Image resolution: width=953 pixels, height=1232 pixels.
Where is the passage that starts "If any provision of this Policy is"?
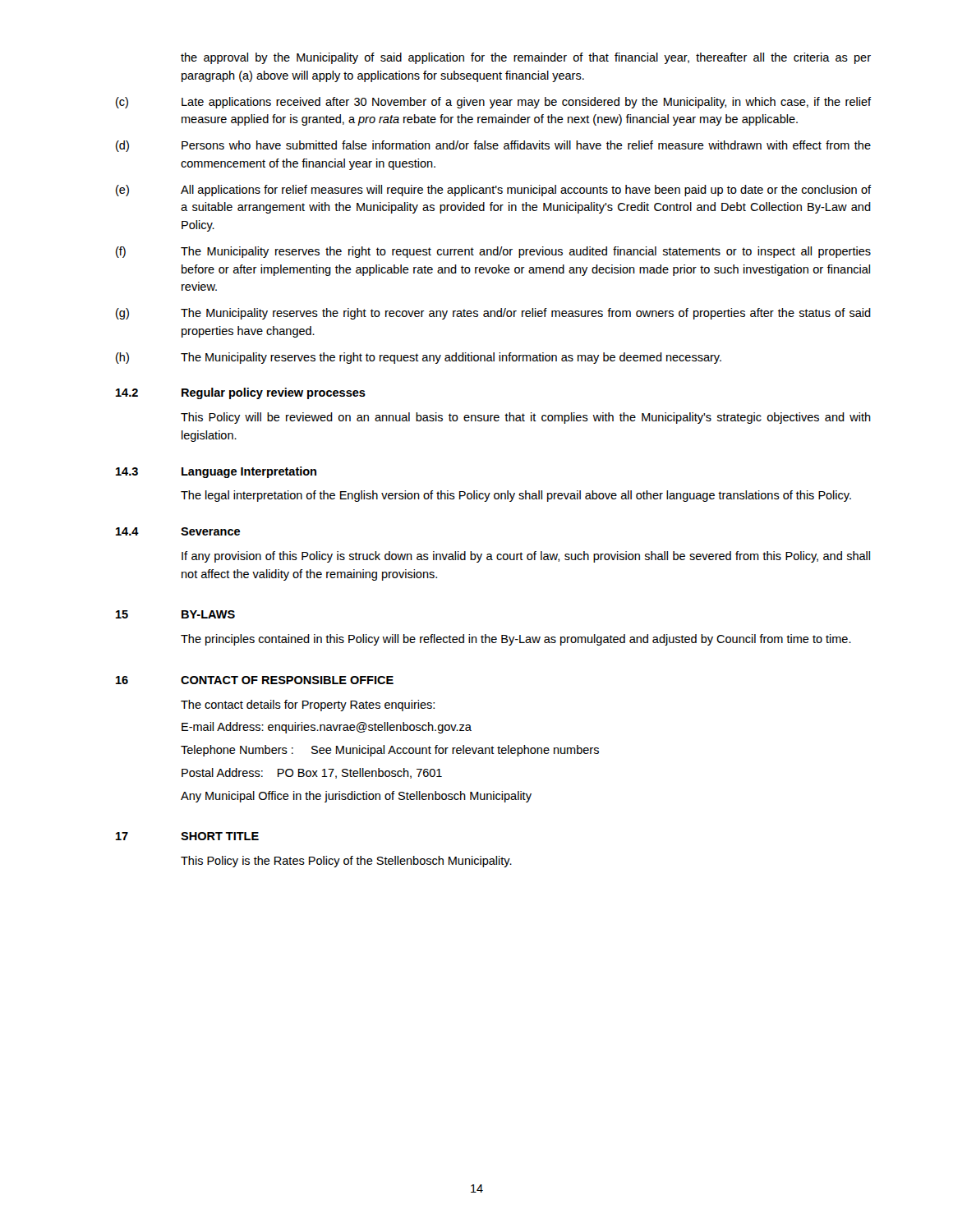click(526, 565)
